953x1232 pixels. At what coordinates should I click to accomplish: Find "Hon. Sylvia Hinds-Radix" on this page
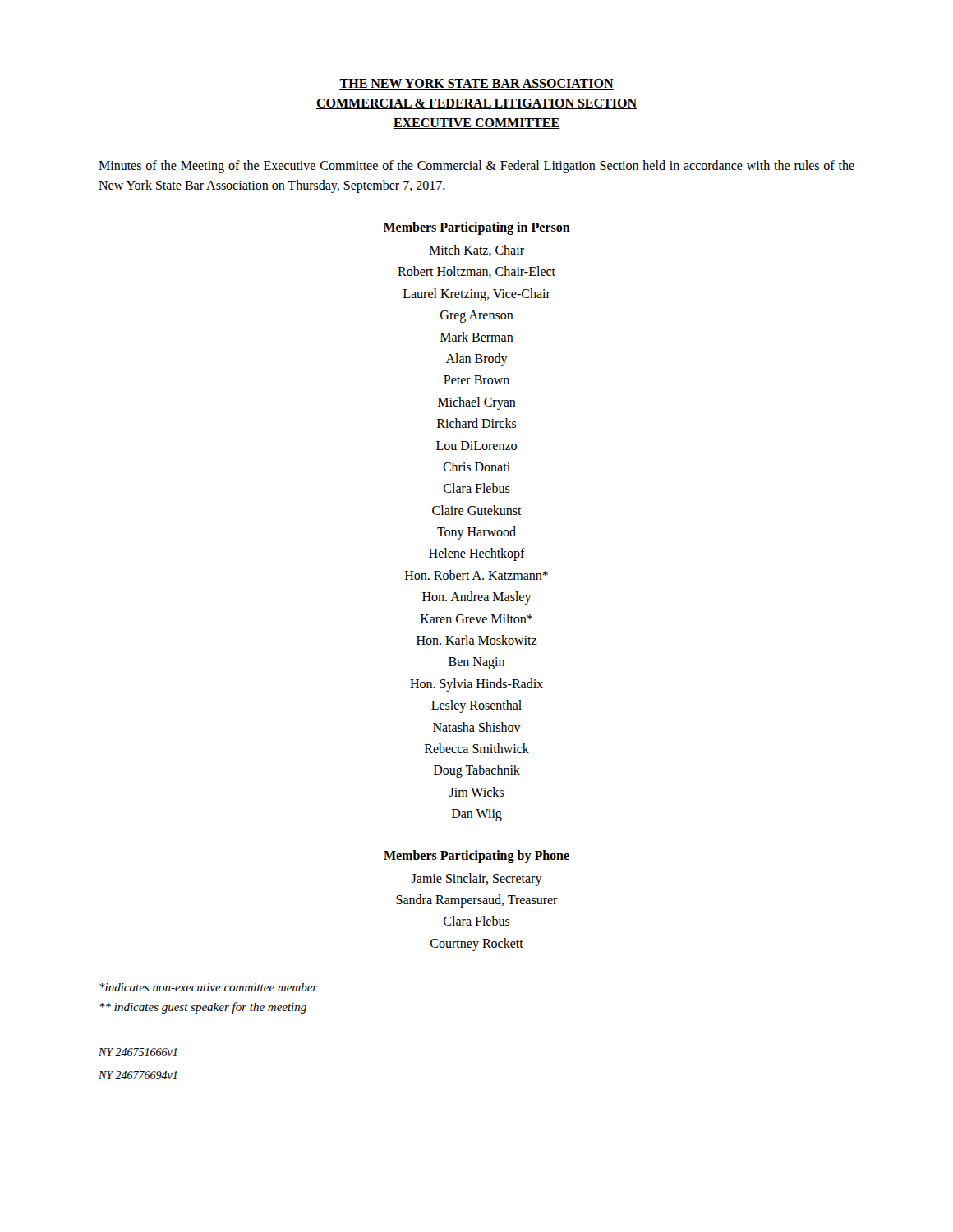[476, 684]
